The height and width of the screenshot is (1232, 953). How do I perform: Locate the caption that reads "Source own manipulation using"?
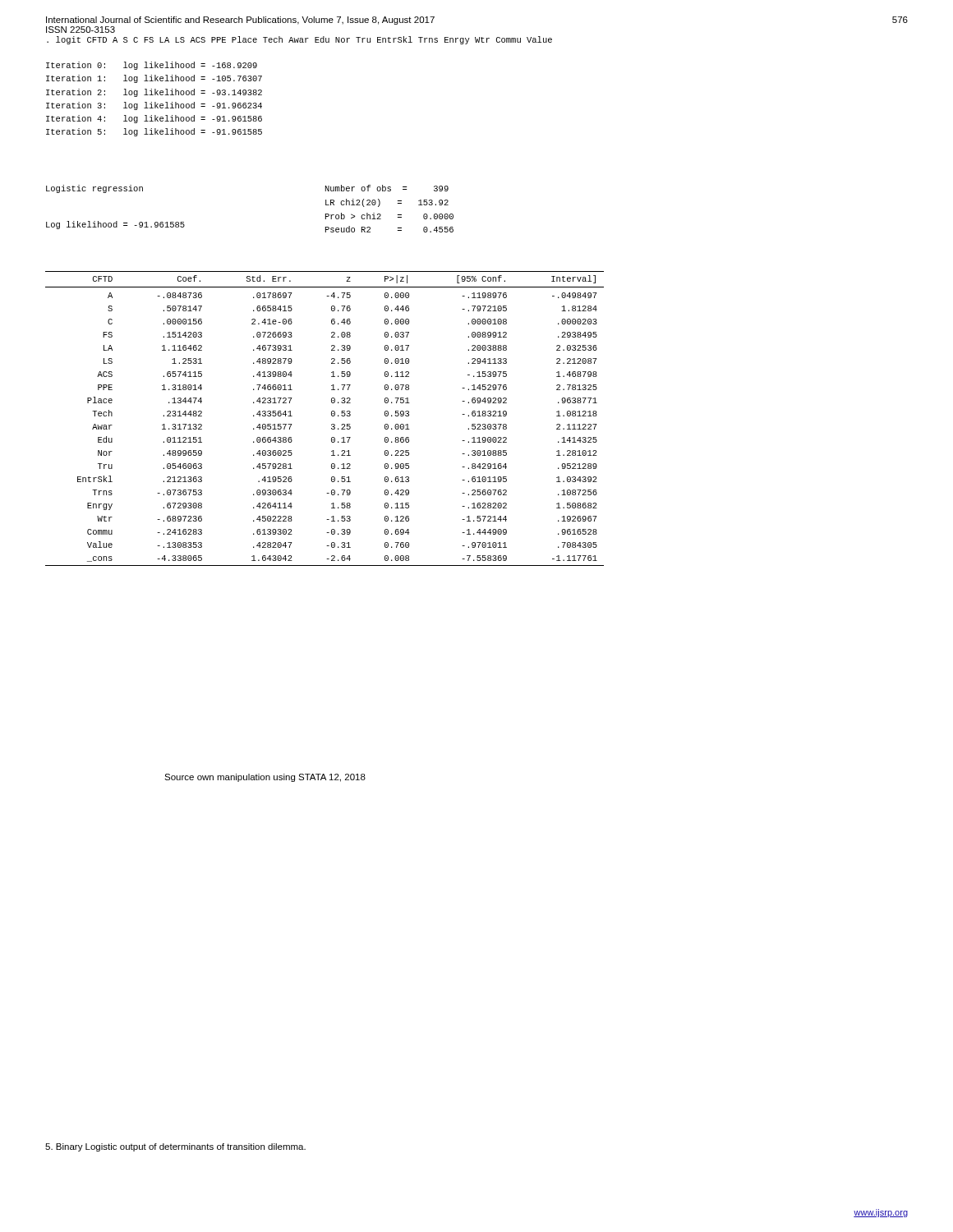click(x=265, y=777)
